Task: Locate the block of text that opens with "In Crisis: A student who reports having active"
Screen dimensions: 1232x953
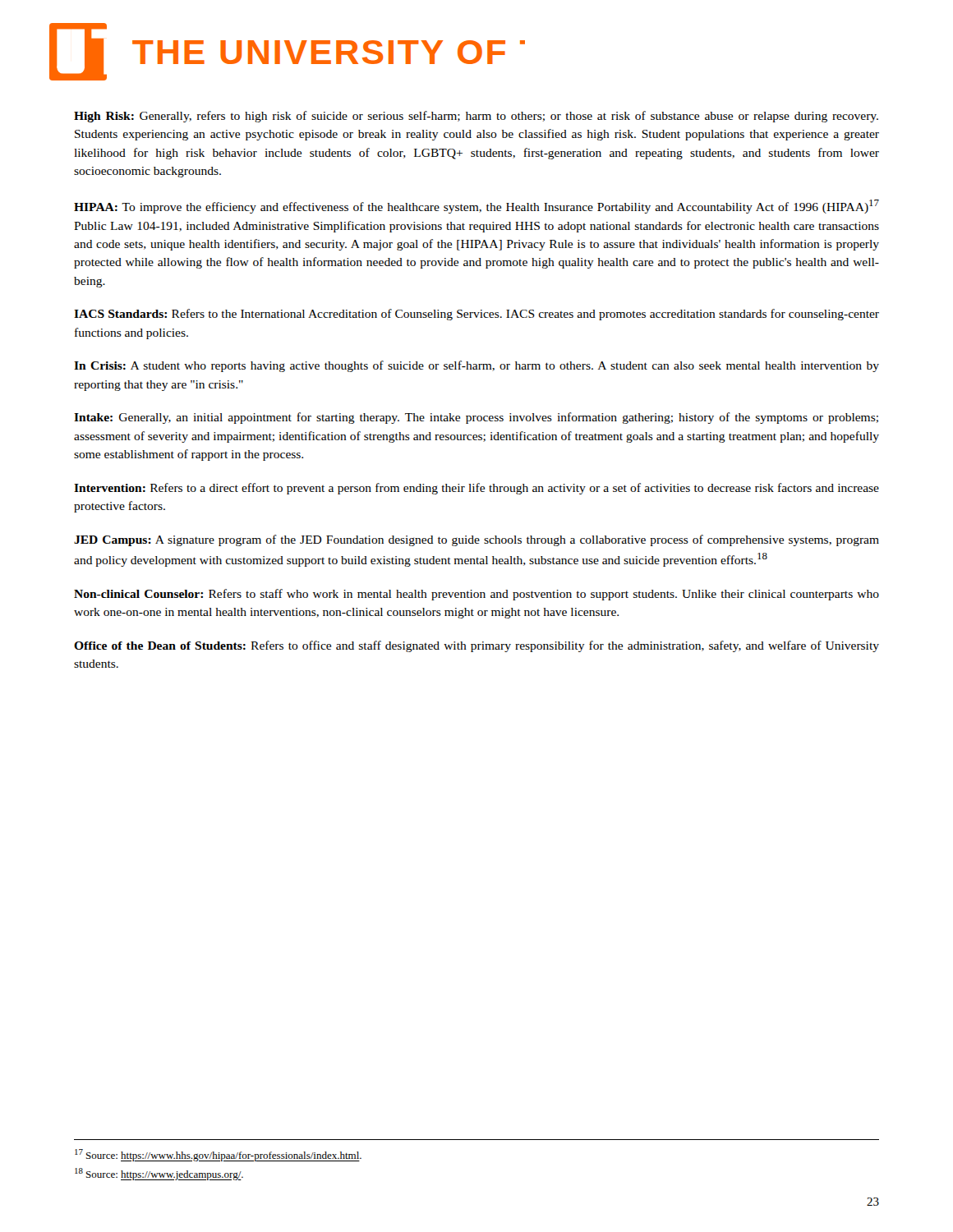Action: click(x=476, y=375)
